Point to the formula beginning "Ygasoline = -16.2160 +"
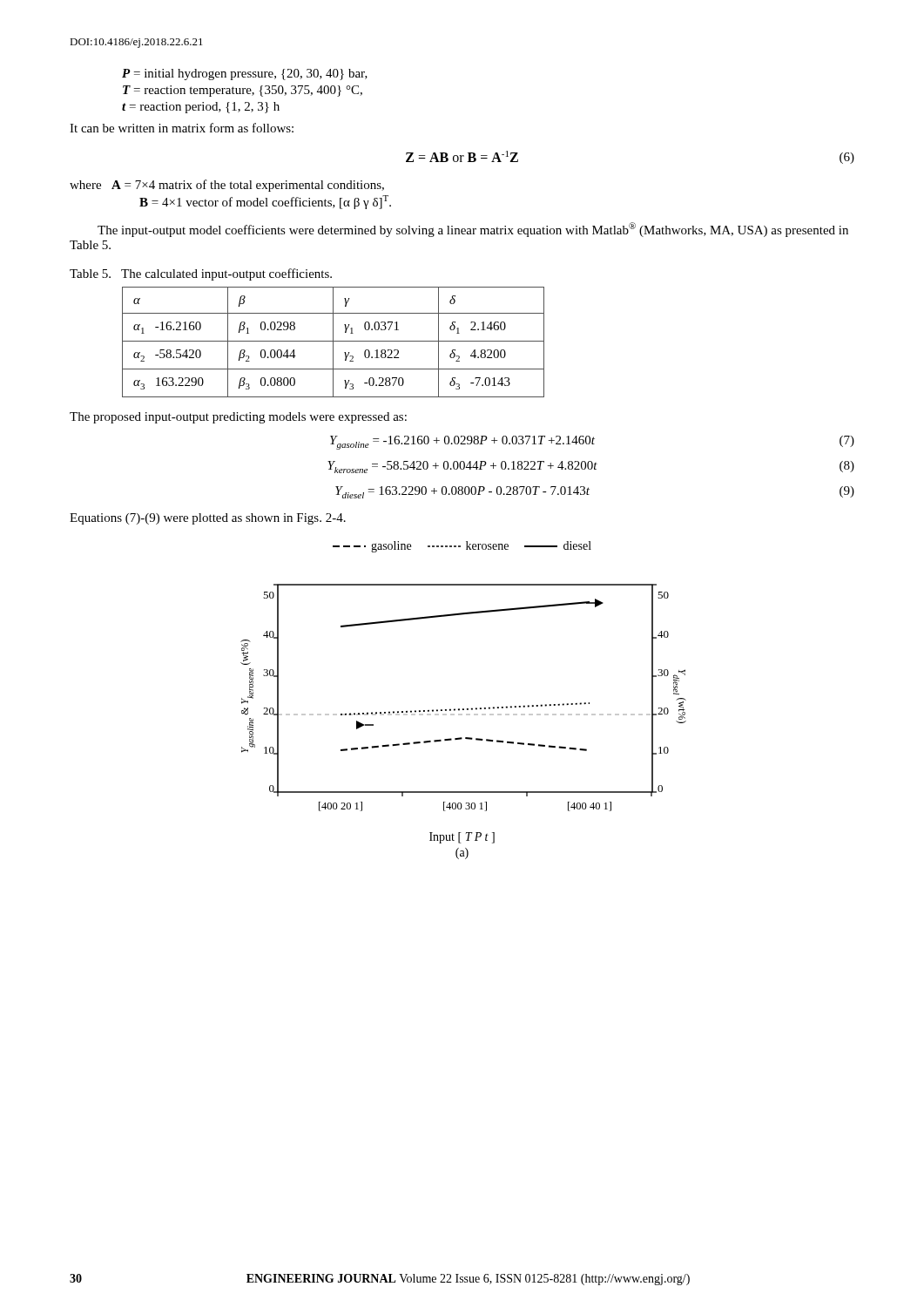 [x=592, y=442]
